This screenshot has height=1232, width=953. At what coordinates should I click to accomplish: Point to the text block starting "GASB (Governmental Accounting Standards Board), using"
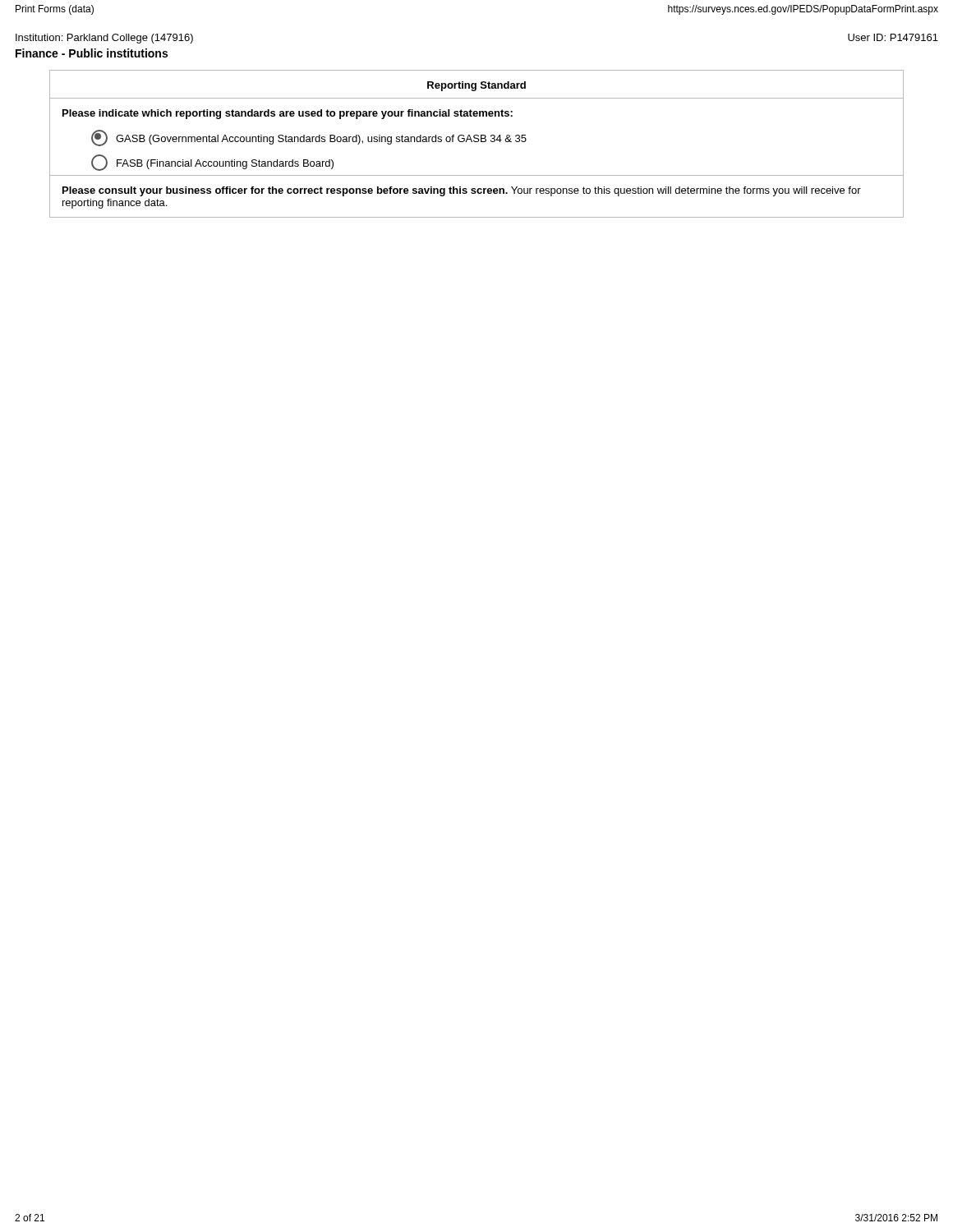[309, 138]
